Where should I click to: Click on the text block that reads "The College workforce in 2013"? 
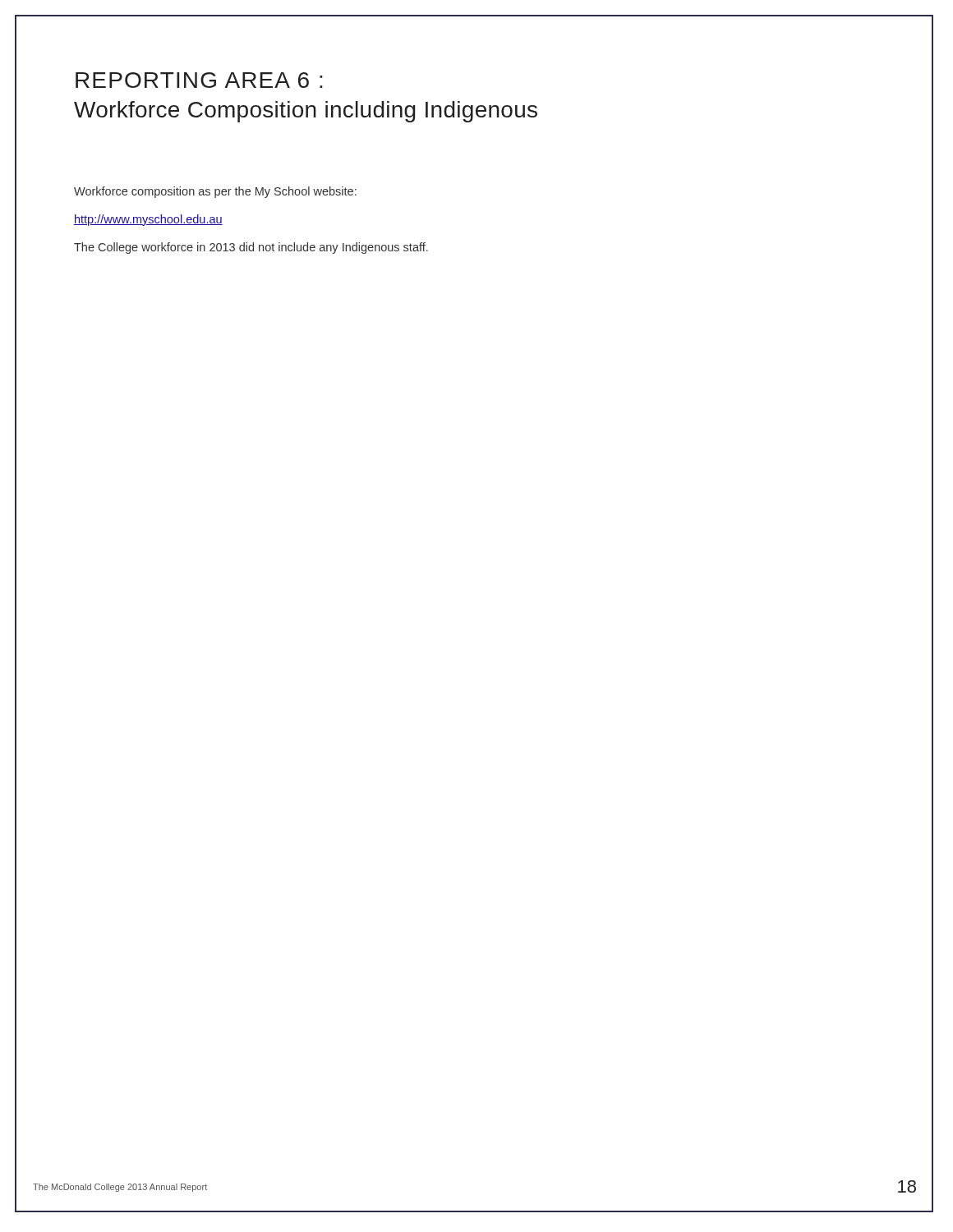tap(251, 247)
